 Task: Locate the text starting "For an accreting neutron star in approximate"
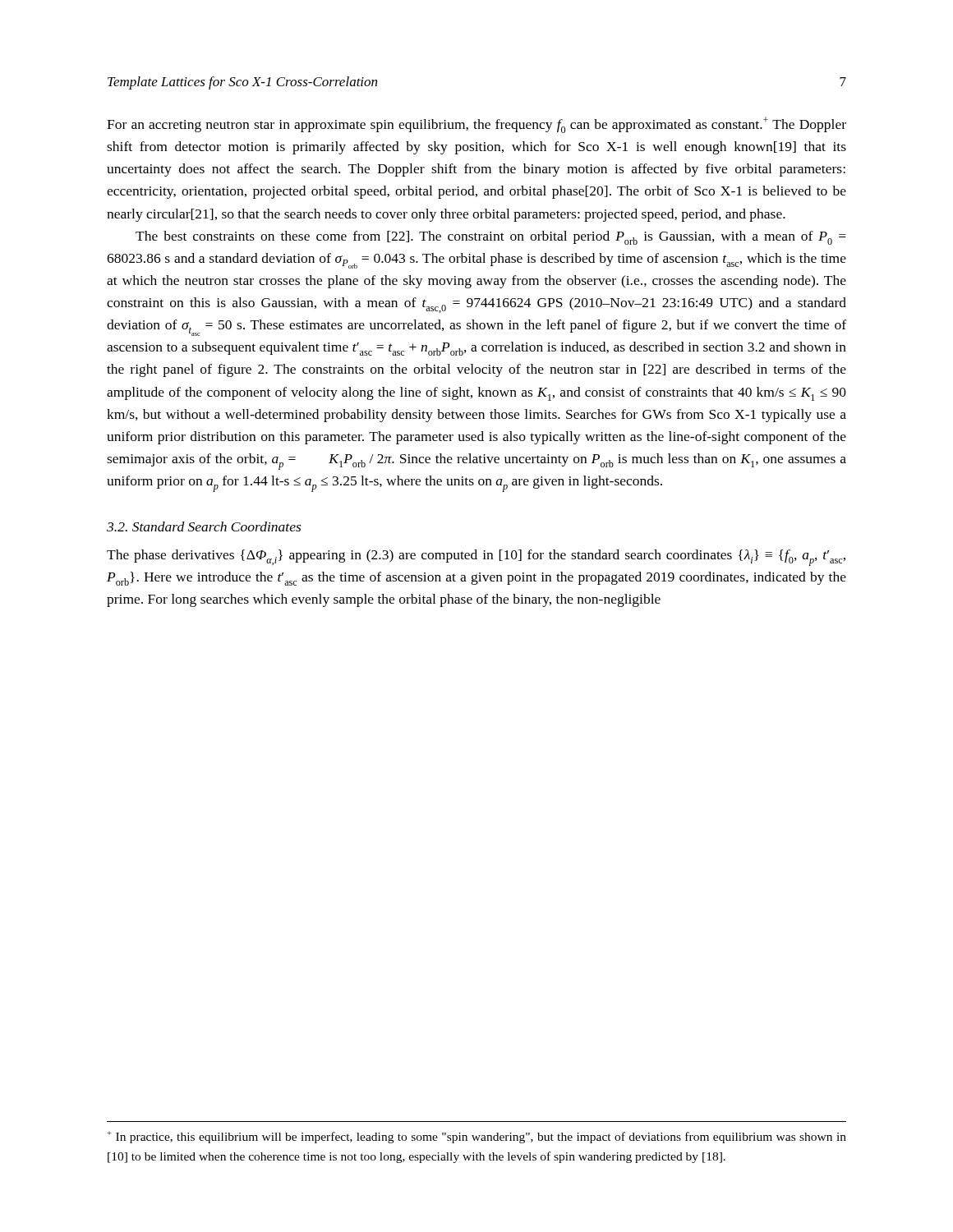(476, 169)
